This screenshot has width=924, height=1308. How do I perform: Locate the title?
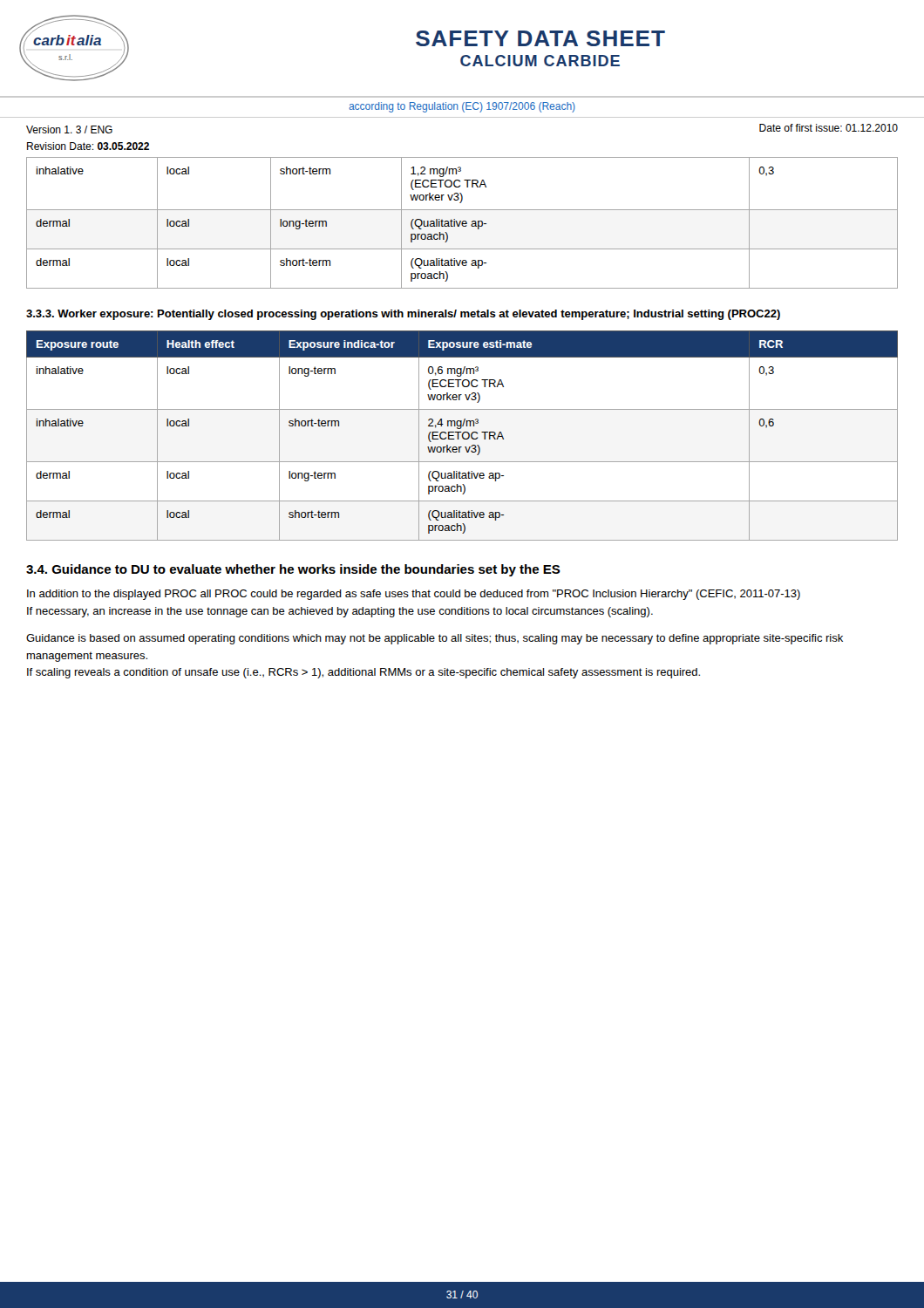[540, 48]
